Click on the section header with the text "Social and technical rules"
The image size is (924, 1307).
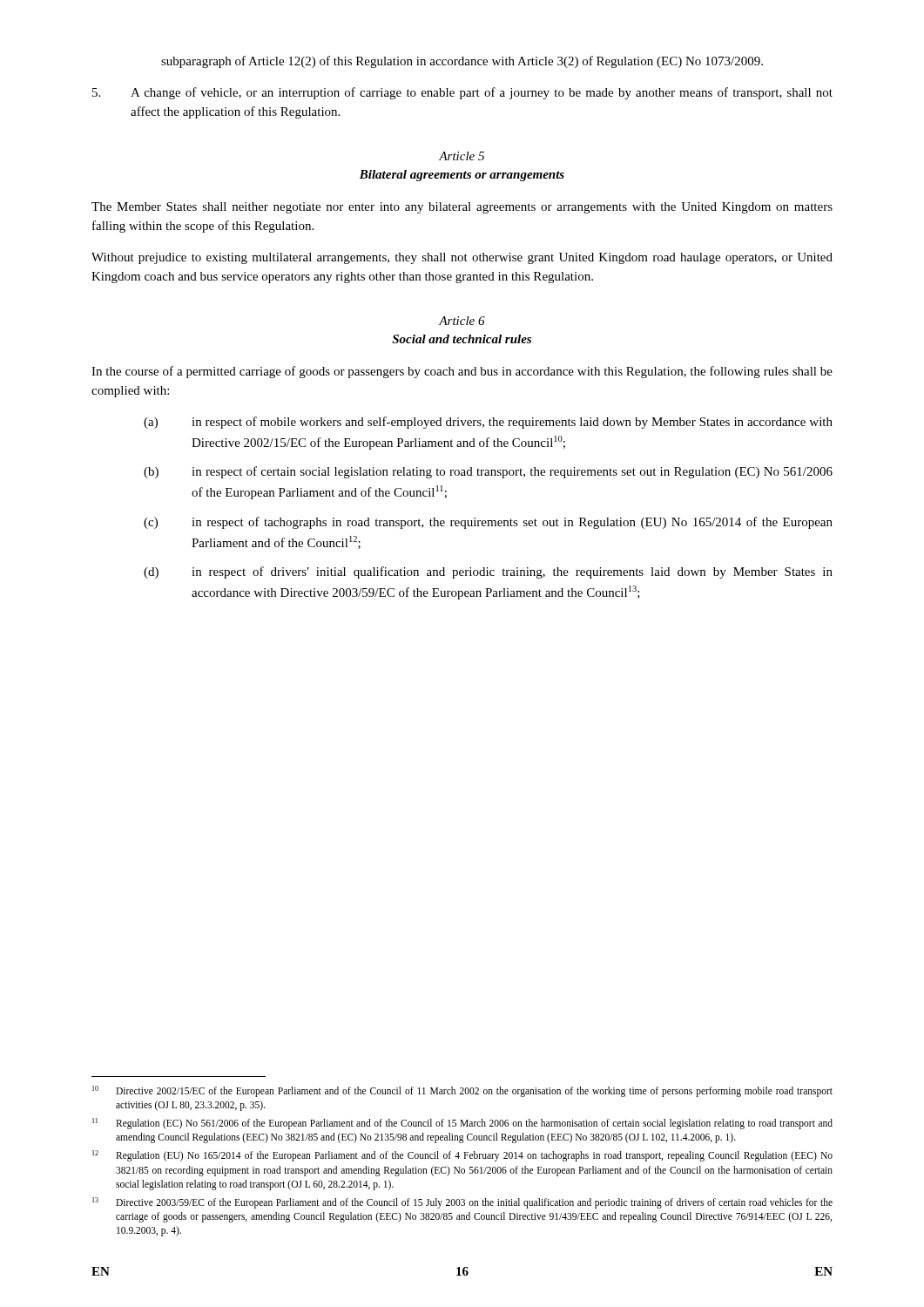[x=462, y=339]
